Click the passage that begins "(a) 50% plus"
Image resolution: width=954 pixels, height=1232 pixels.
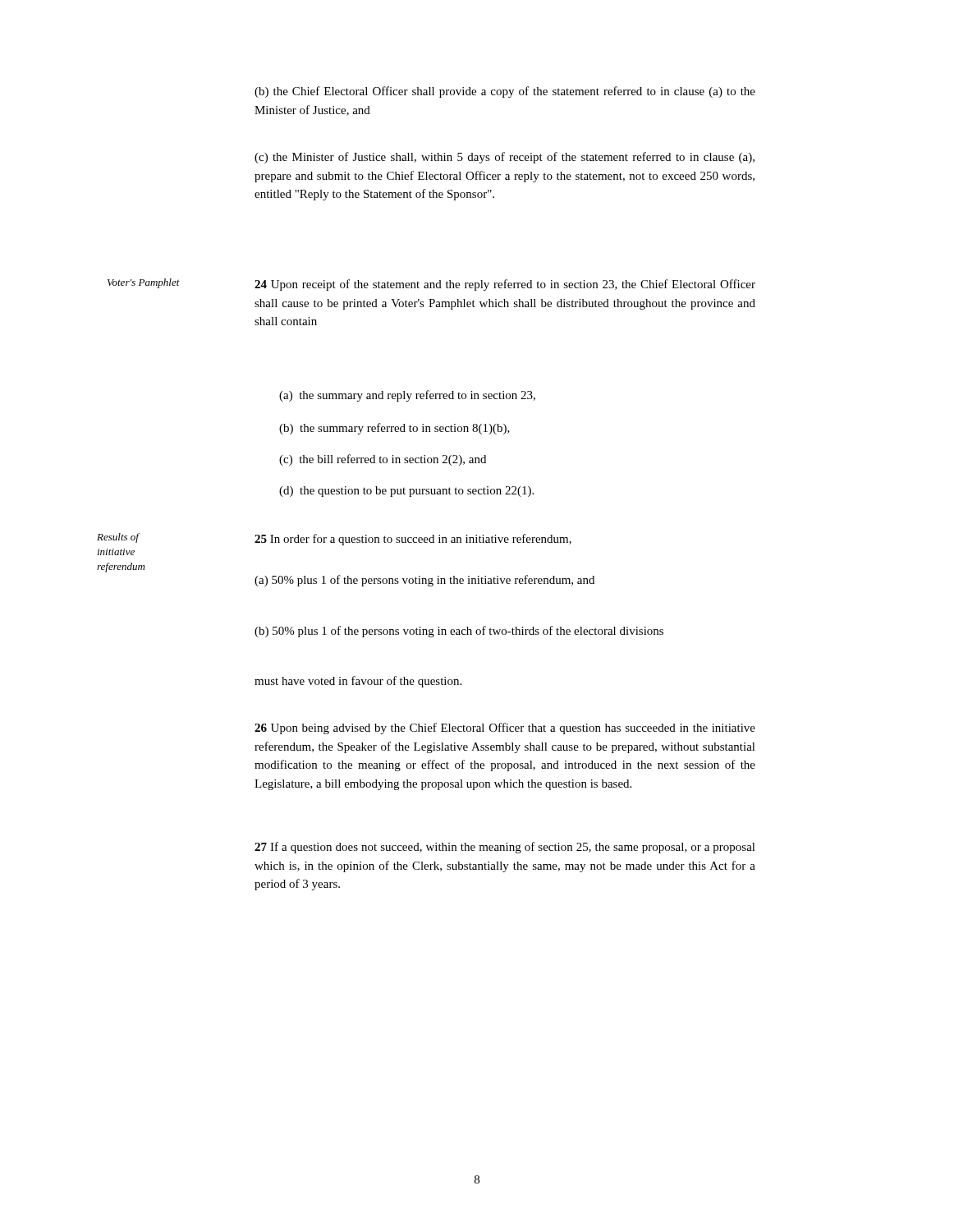click(425, 580)
